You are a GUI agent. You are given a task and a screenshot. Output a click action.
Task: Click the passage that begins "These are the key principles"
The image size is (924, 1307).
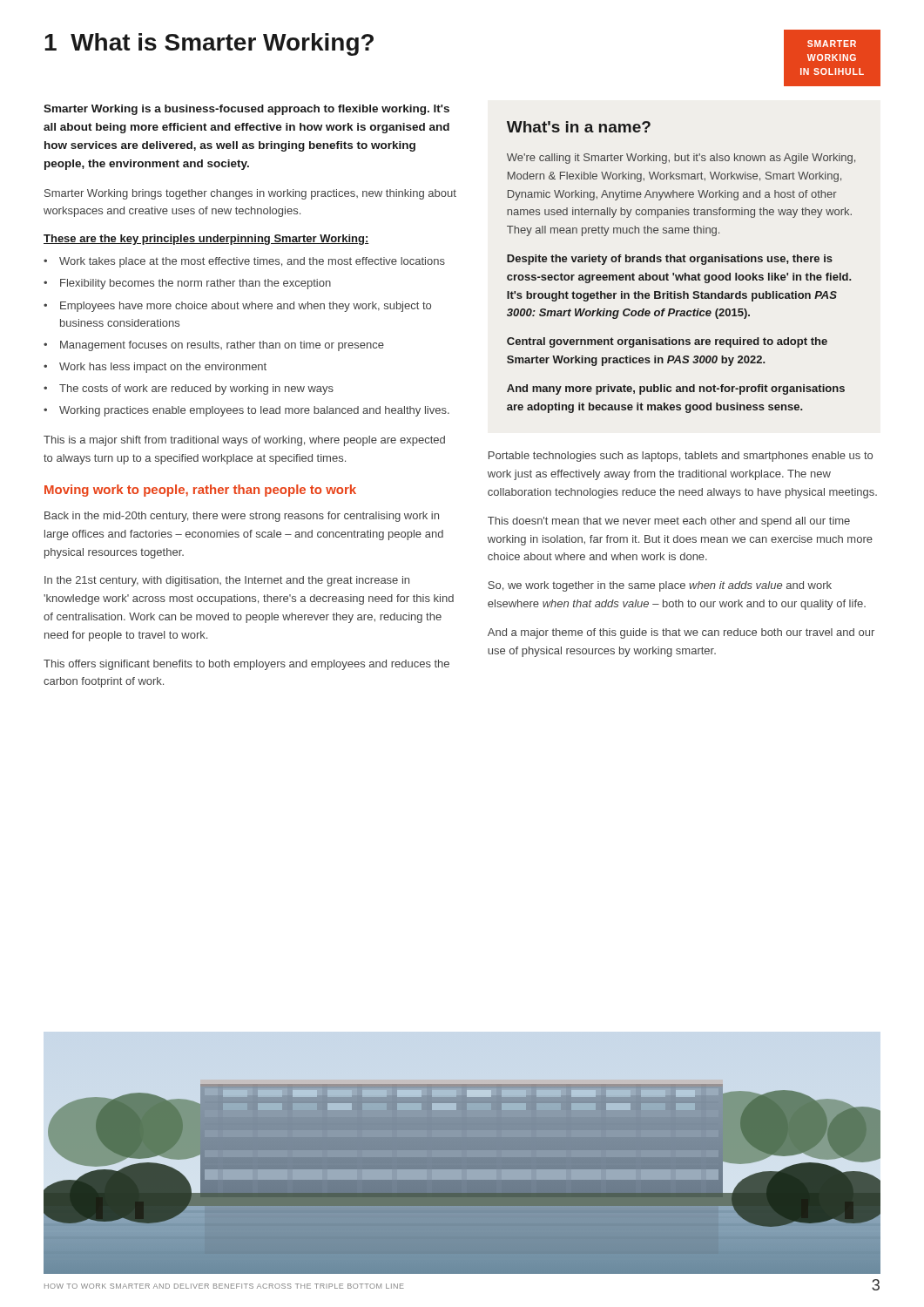[x=206, y=239]
